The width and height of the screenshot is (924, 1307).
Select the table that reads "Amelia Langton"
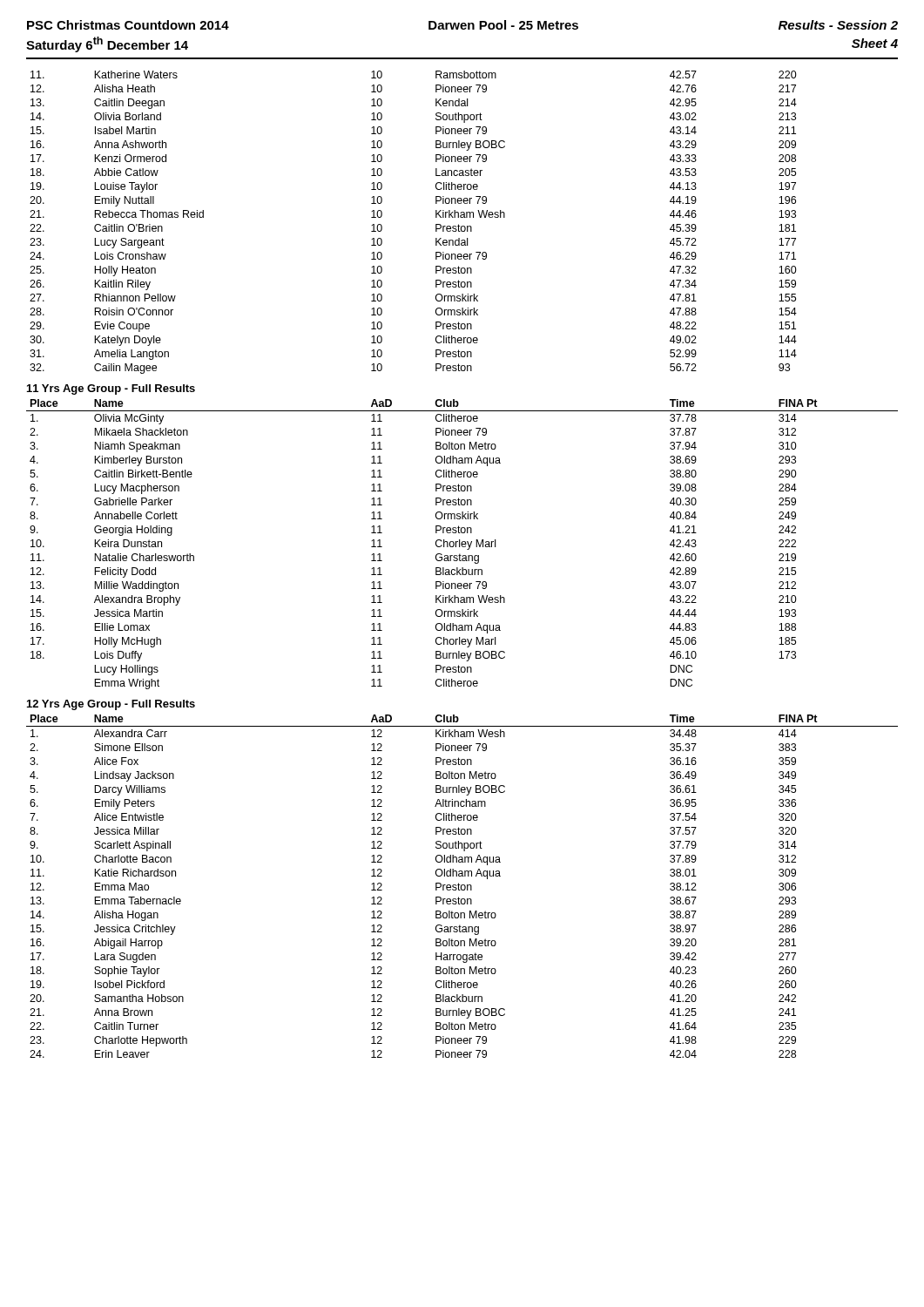tap(462, 221)
